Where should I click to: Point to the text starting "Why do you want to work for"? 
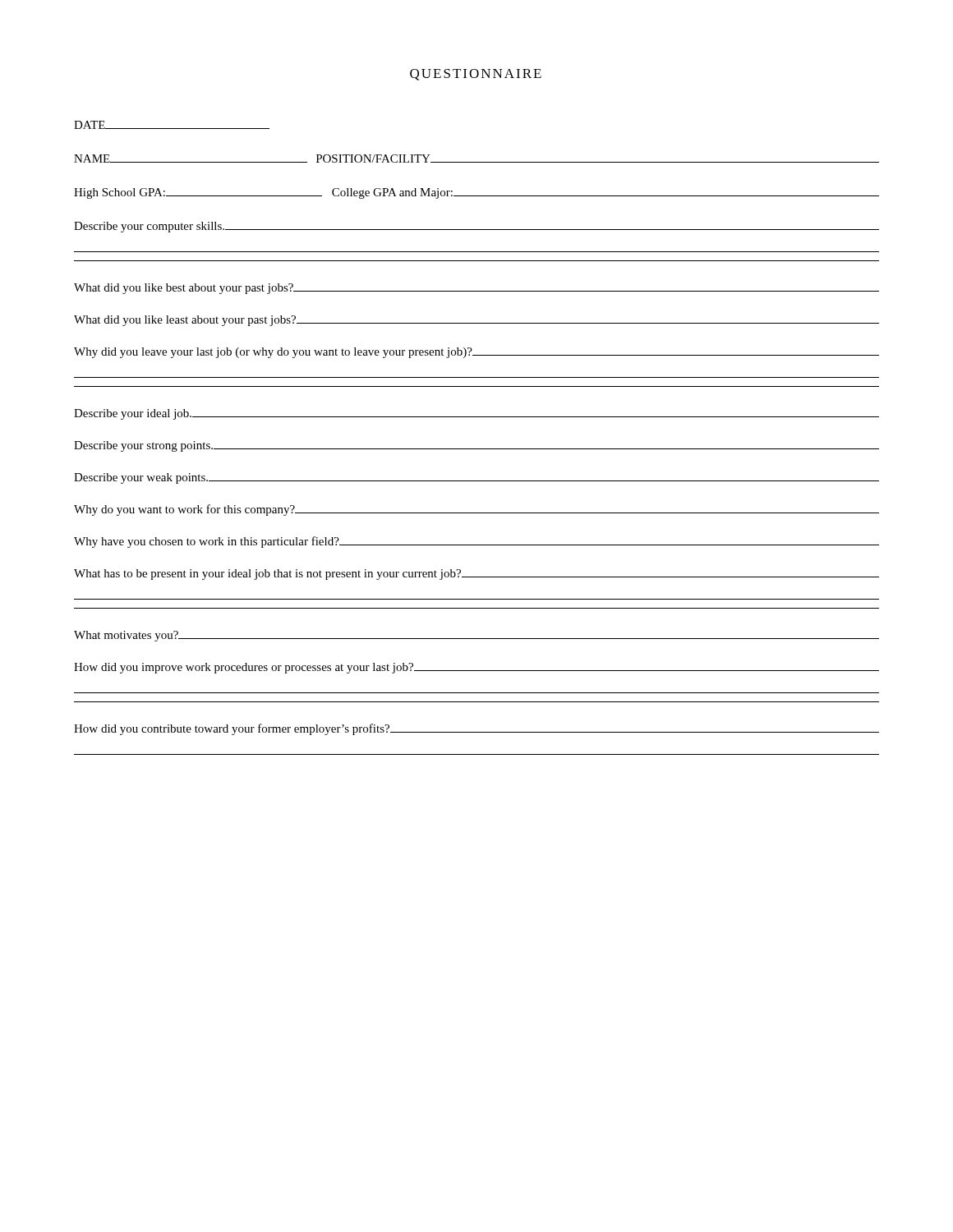coord(476,507)
